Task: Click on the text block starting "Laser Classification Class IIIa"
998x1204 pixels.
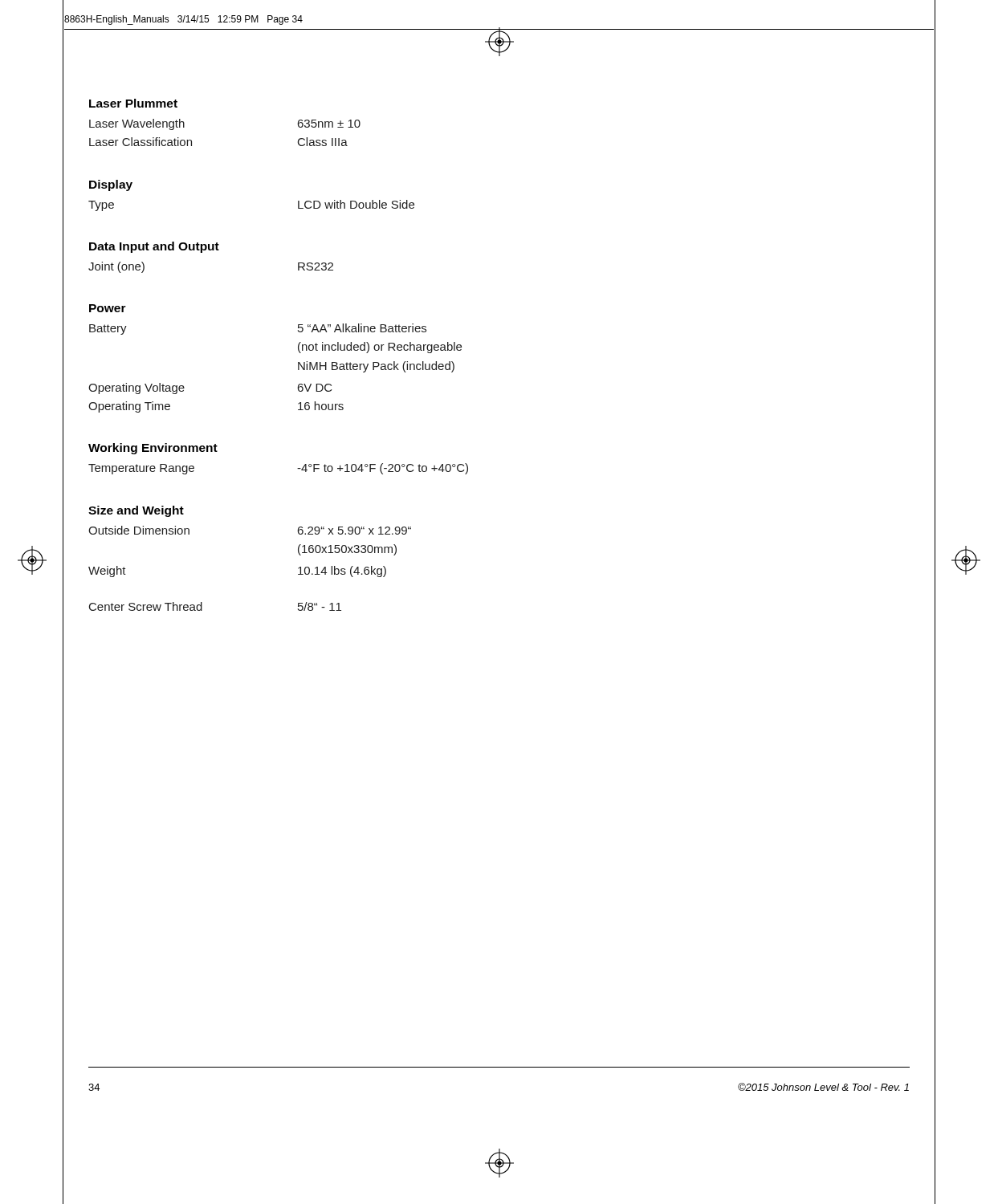Action: pos(143,142)
